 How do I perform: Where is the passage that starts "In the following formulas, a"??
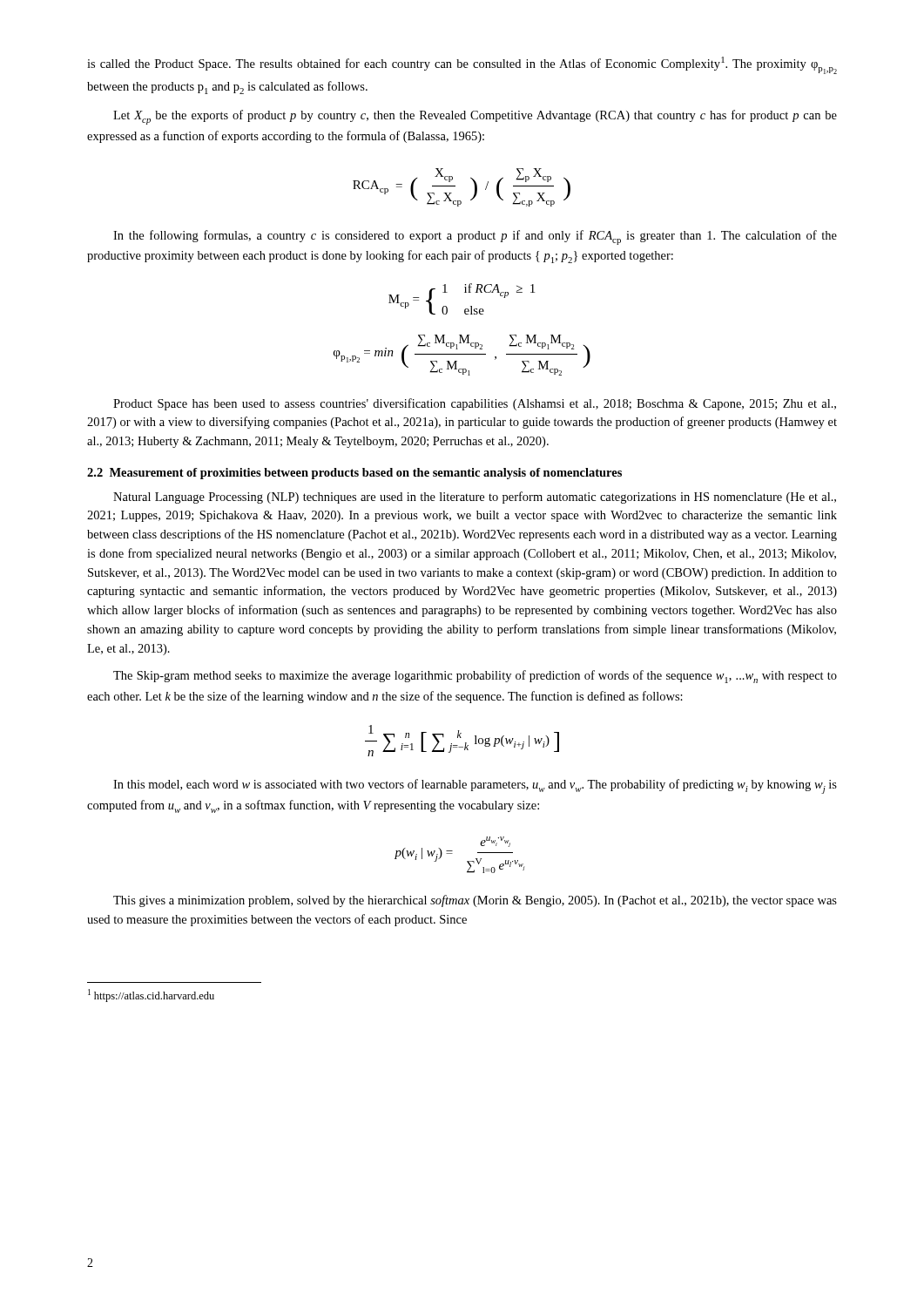tap(462, 247)
